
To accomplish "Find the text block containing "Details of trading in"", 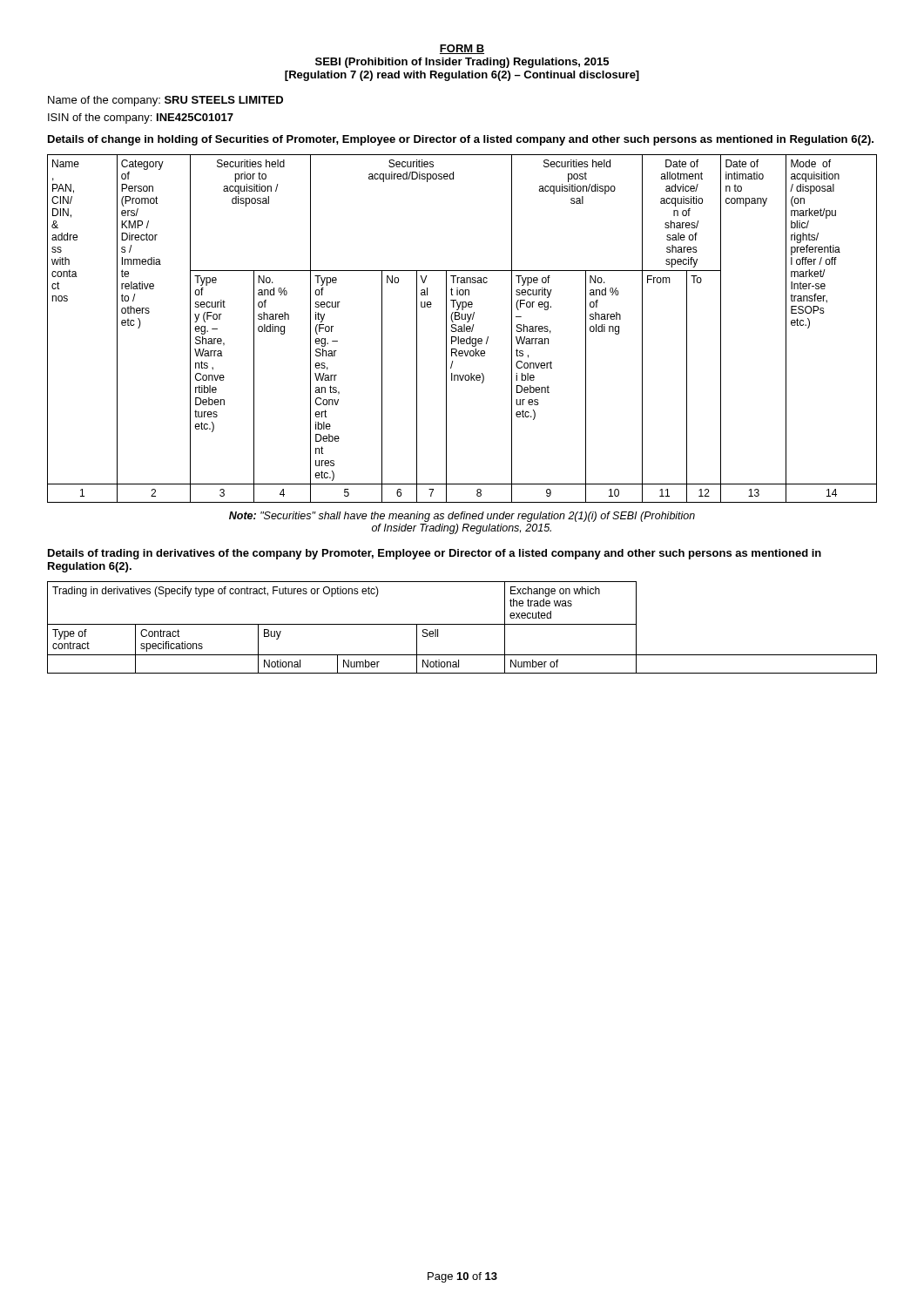I will pyautogui.click(x=434, y=559).
